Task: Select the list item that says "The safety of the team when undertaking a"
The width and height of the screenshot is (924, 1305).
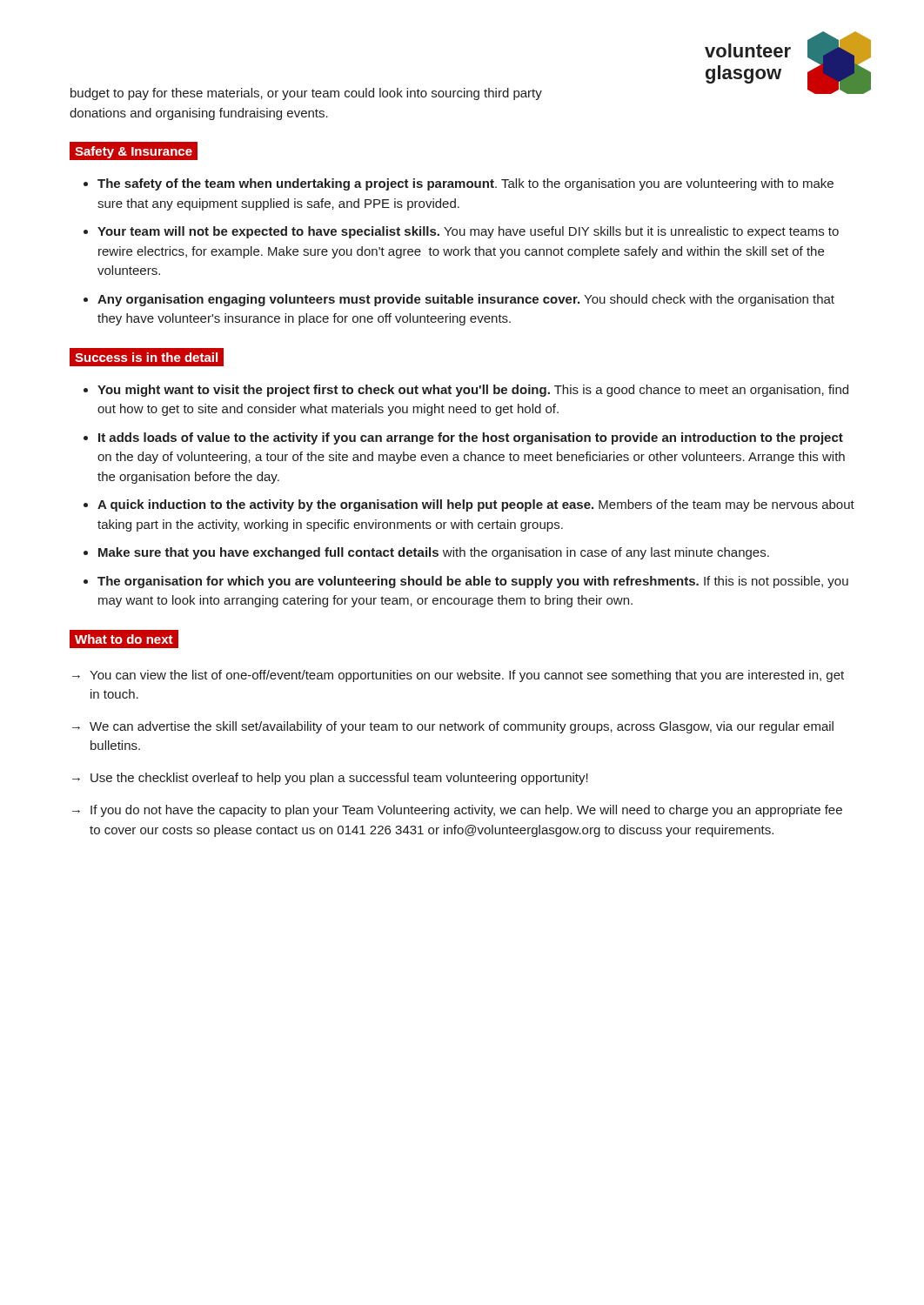Action: 466,193
